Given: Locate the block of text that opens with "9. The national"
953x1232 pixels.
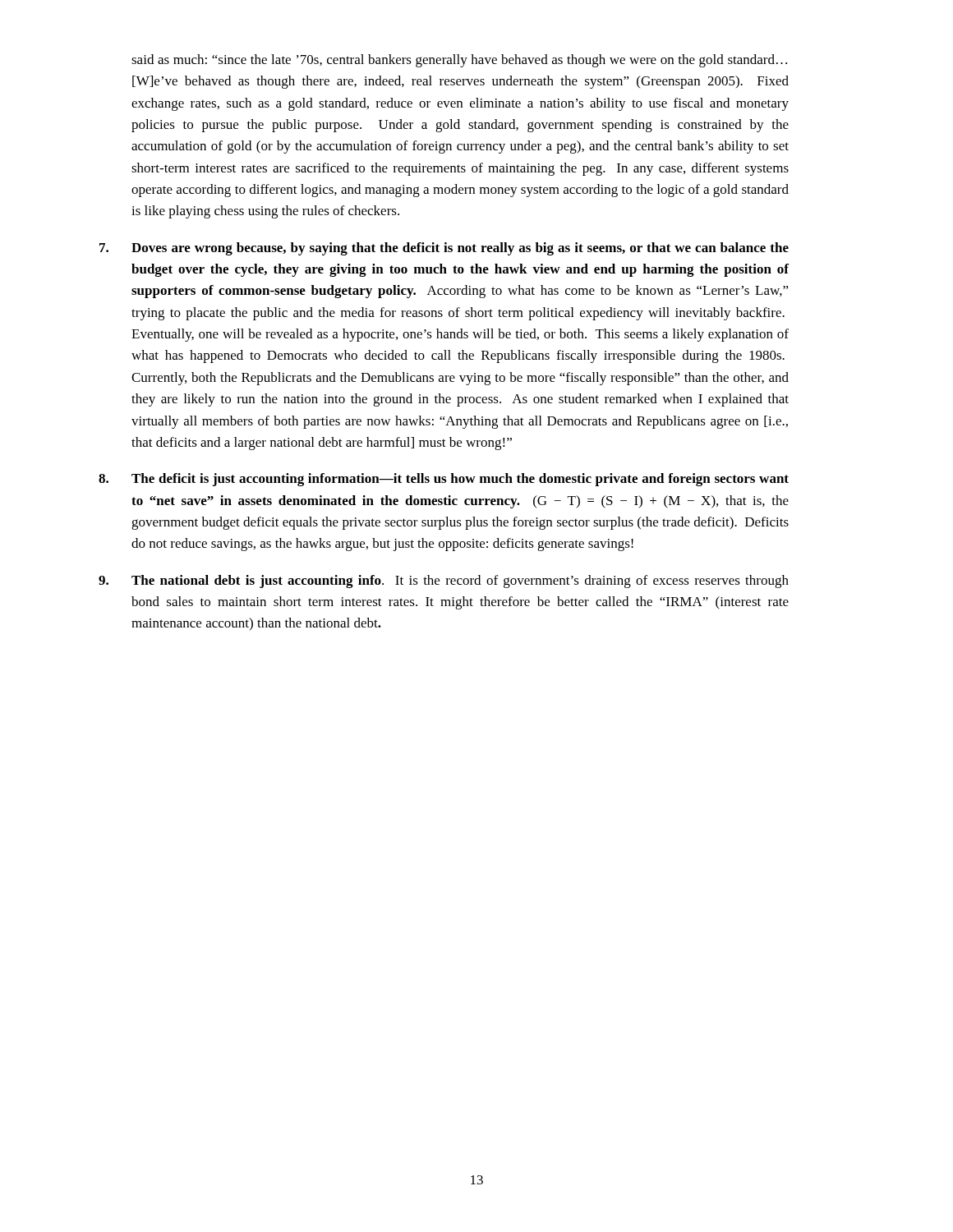Looking at the screenshot, I should pos(444,602).
